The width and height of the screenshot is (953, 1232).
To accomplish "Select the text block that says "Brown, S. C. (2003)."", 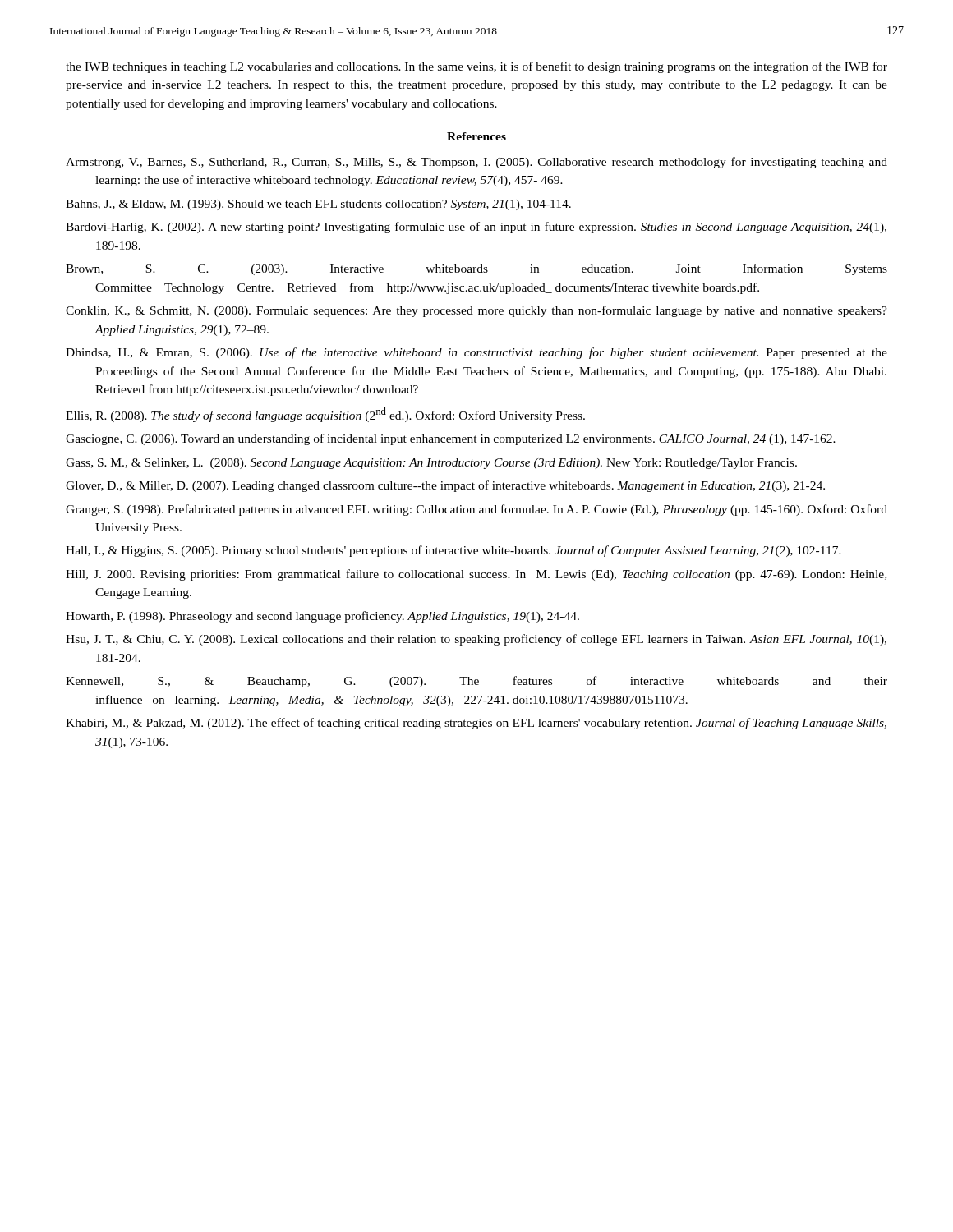I will tap(476, 278).
